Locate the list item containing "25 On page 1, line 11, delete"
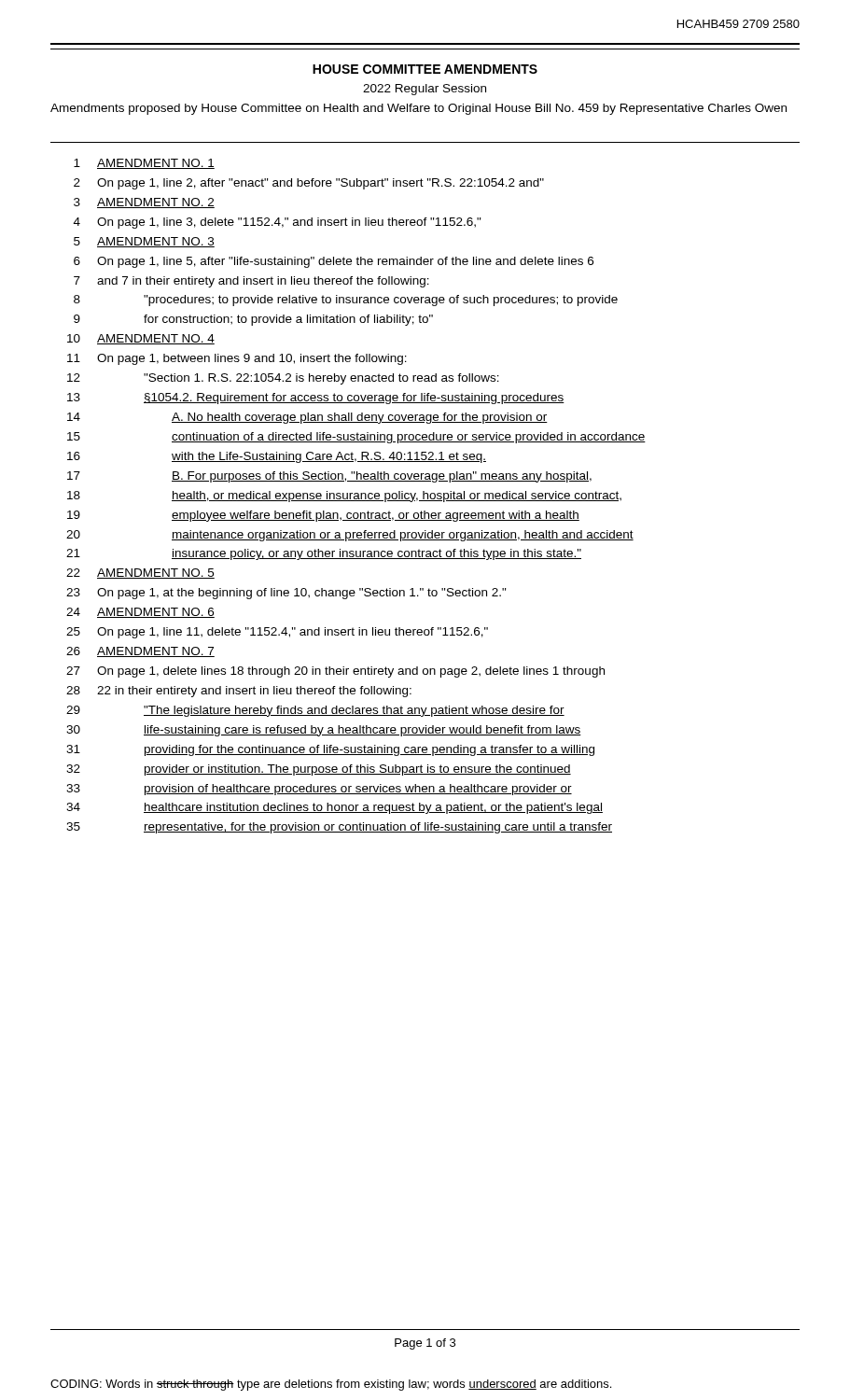The width and height of the screenshot is (850, 1400). point(425,632)
